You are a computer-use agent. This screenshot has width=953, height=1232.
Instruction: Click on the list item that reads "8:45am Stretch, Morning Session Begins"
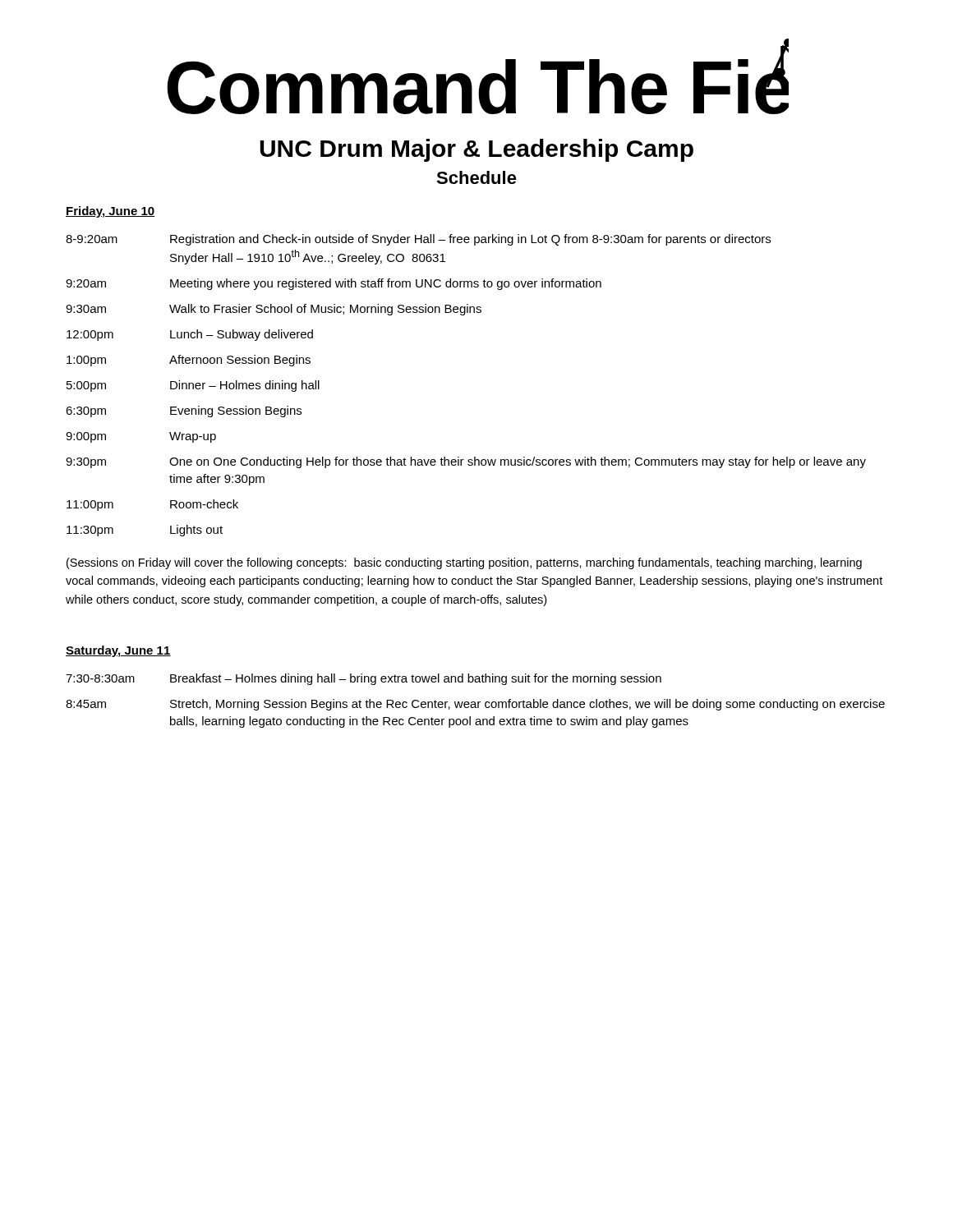476,712
